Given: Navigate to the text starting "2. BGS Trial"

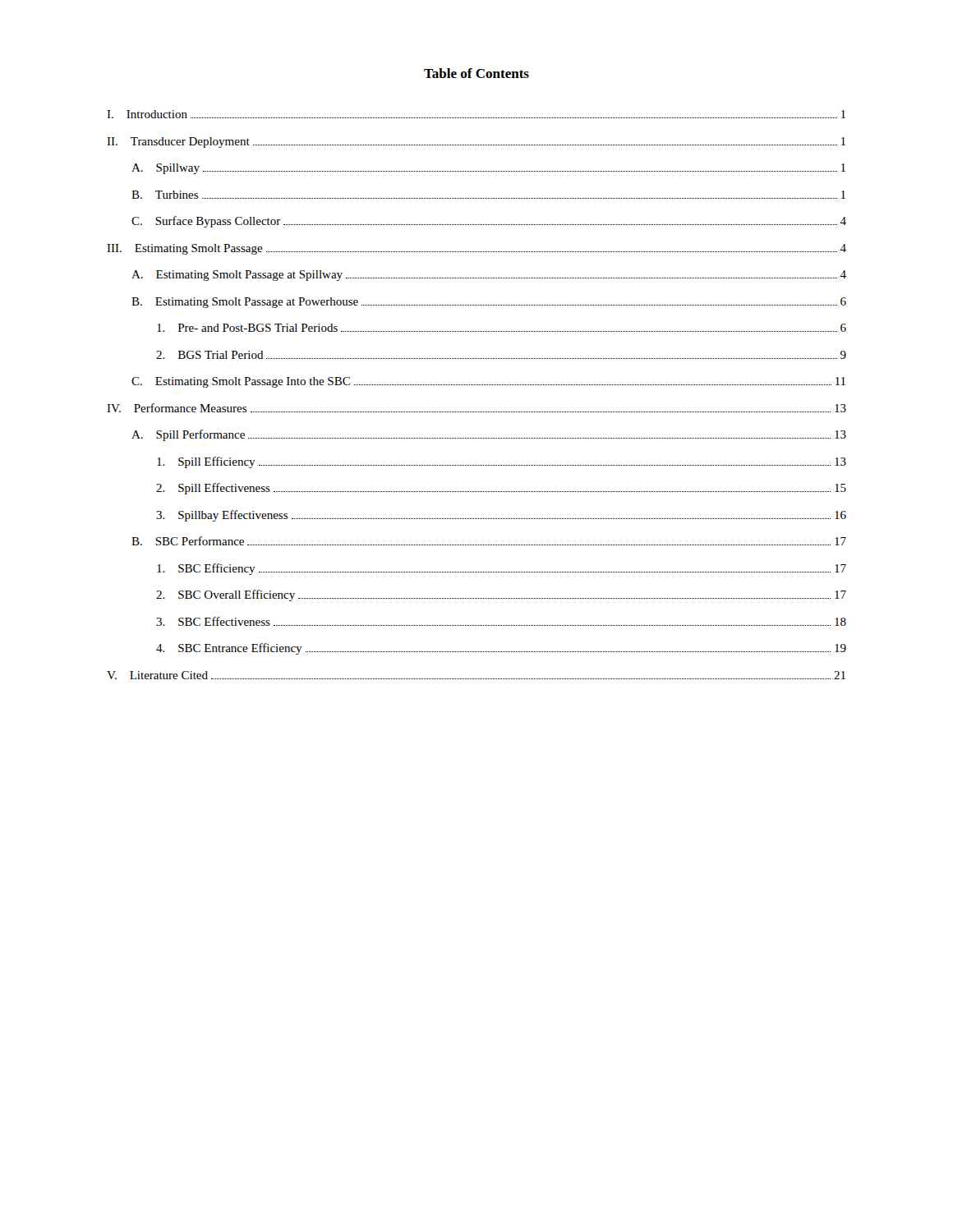Looking at the screenshot, I should pos(501,355).
